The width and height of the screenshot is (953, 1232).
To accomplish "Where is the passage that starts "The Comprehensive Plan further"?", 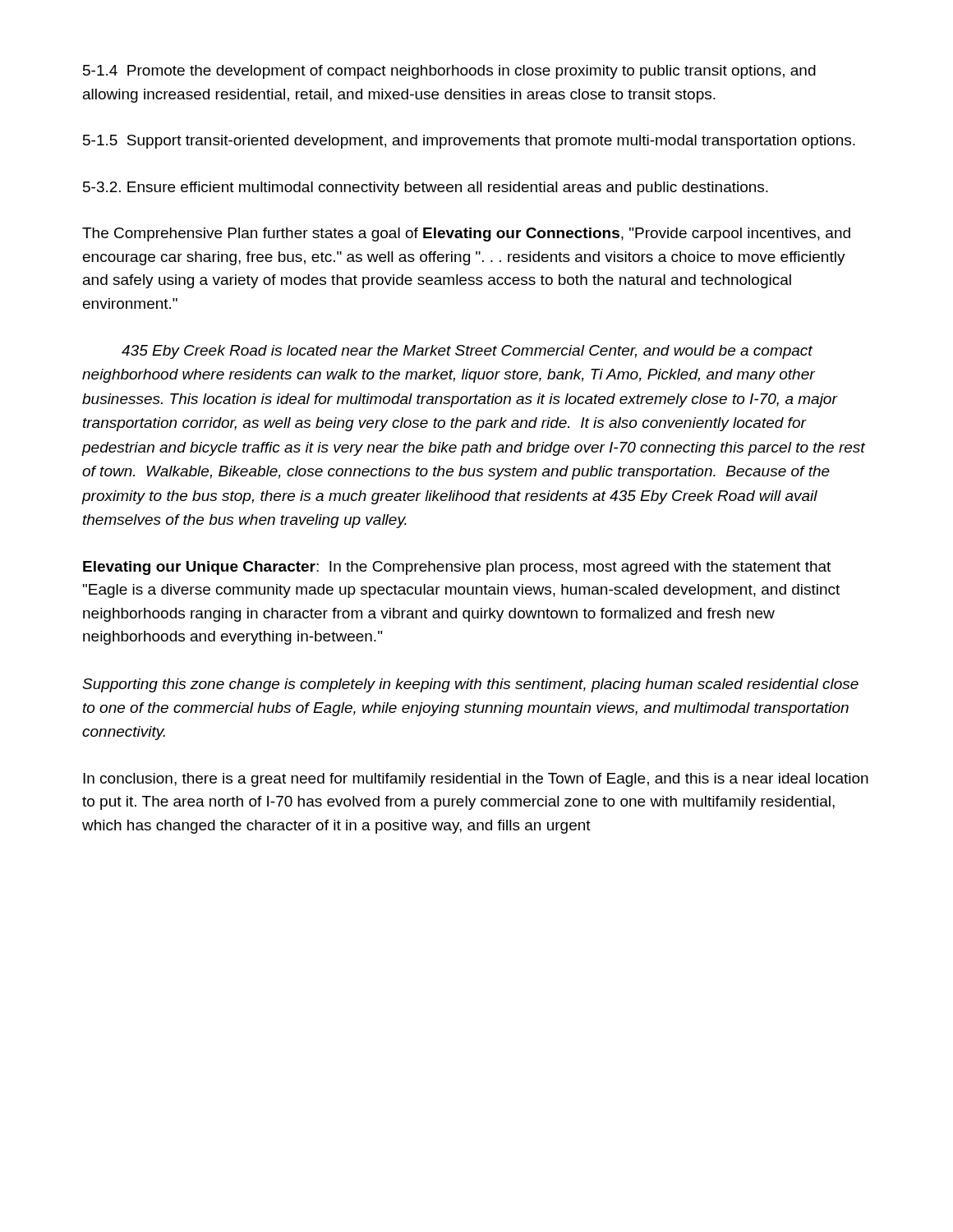I will 467,268.
